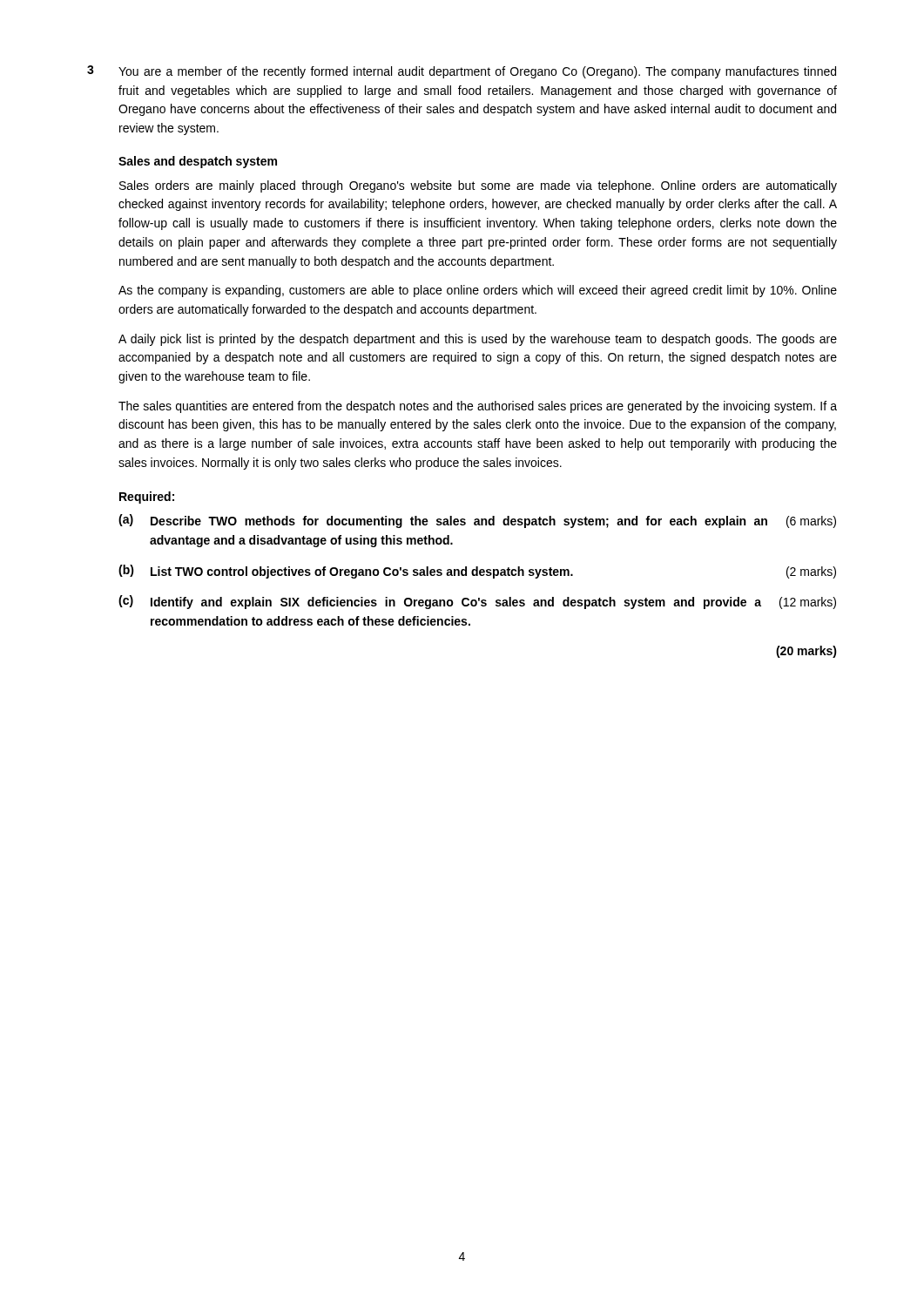Point to the element starting "As the company"
The height and width of the screenshot is (1307, 924).
(478, 300)
